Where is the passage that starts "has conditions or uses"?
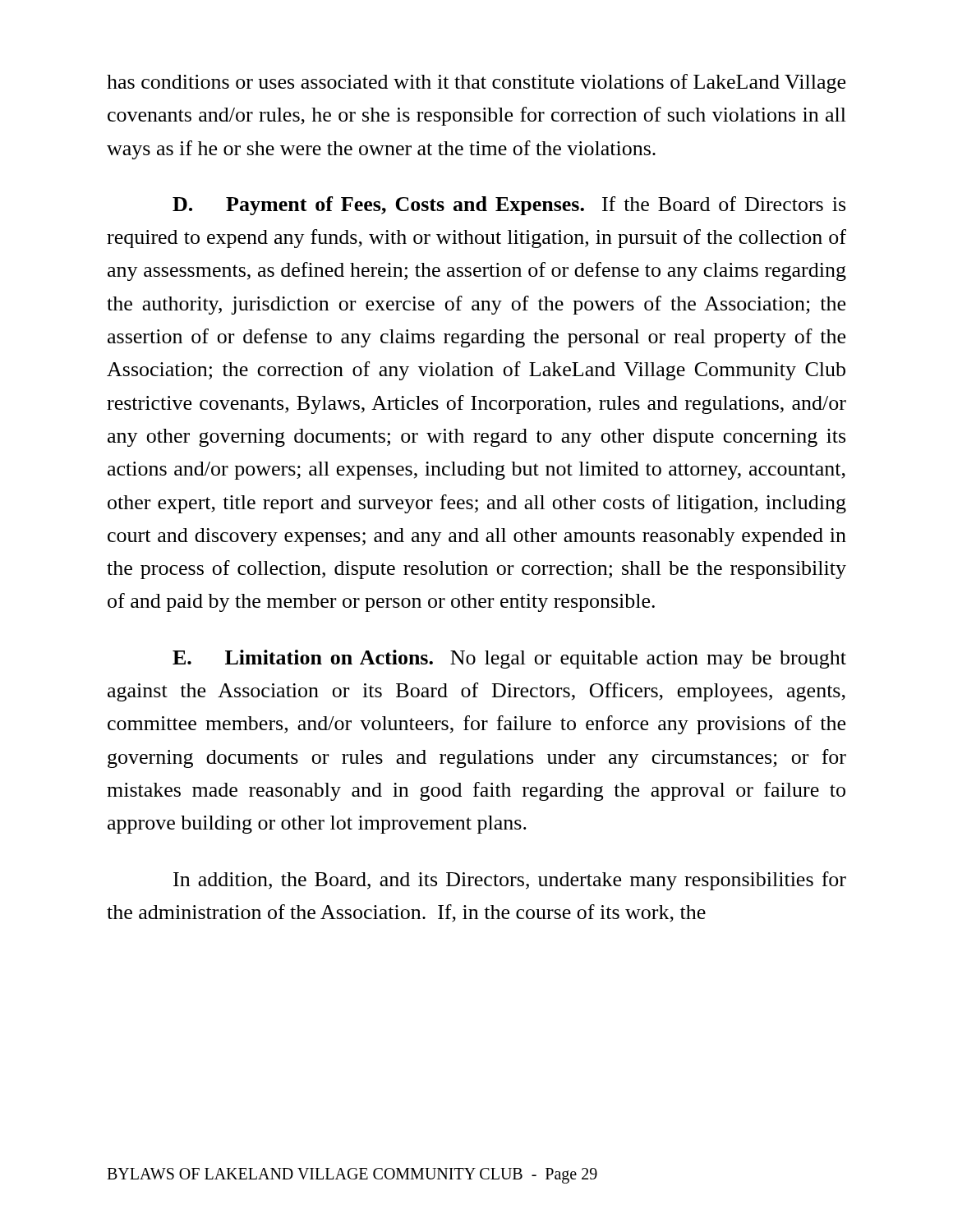The width and height of the screenshot is (953, 1232). tap(476, 115)
